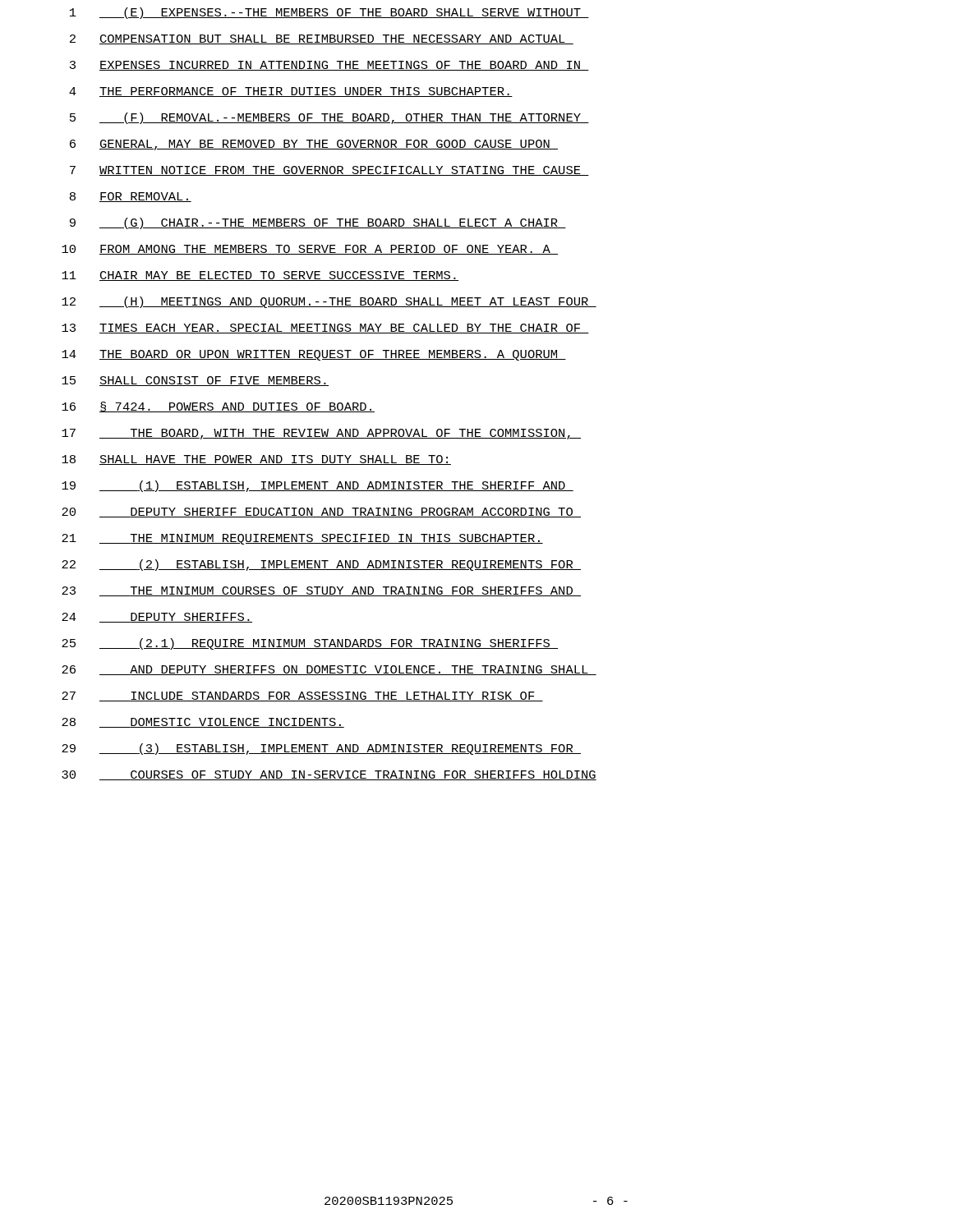Navigate to the element starting "17 THE BOARD, WITH THE"

[474, 434]
